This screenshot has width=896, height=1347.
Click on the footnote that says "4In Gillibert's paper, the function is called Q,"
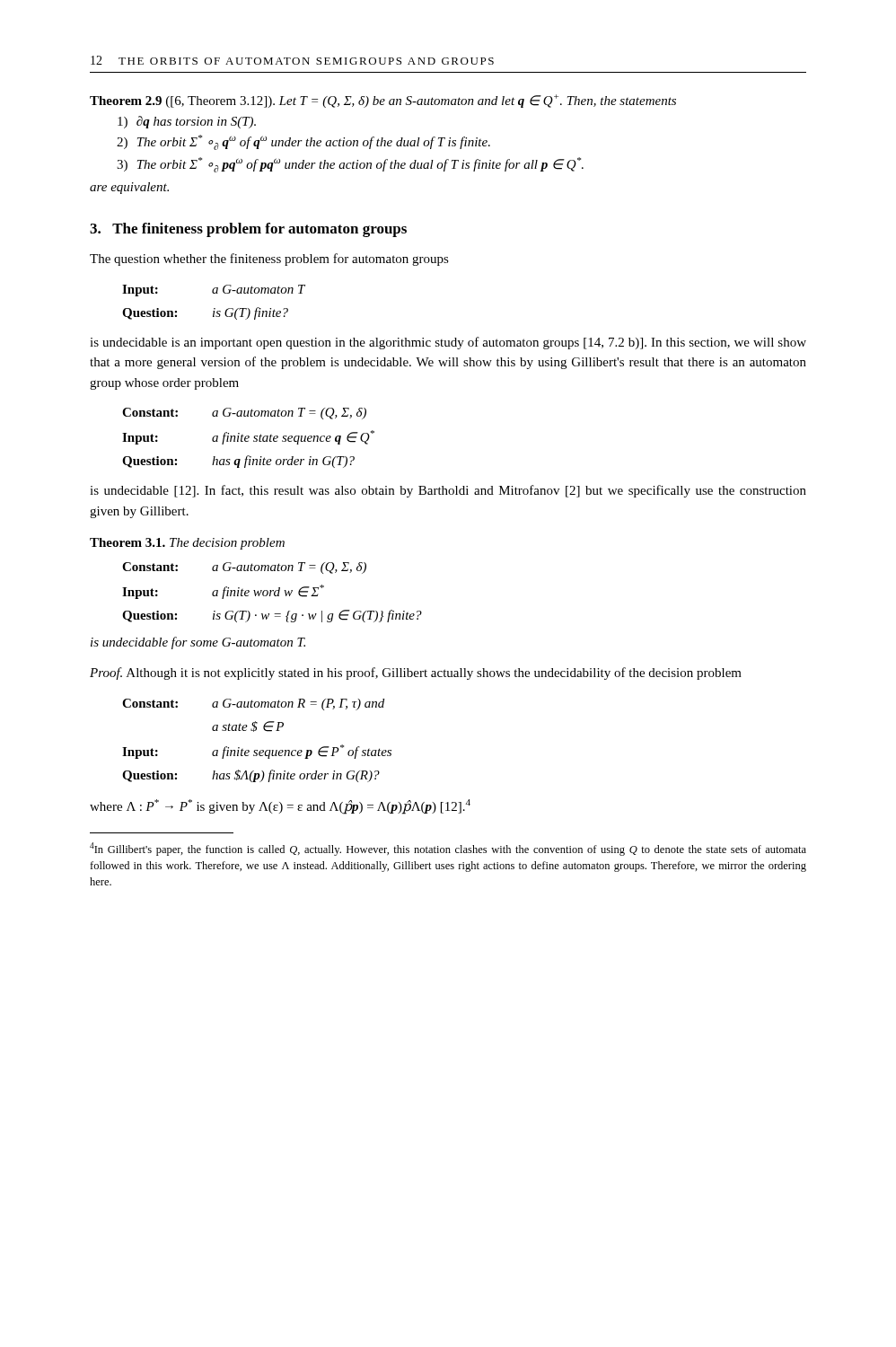(x=448, y=865)
